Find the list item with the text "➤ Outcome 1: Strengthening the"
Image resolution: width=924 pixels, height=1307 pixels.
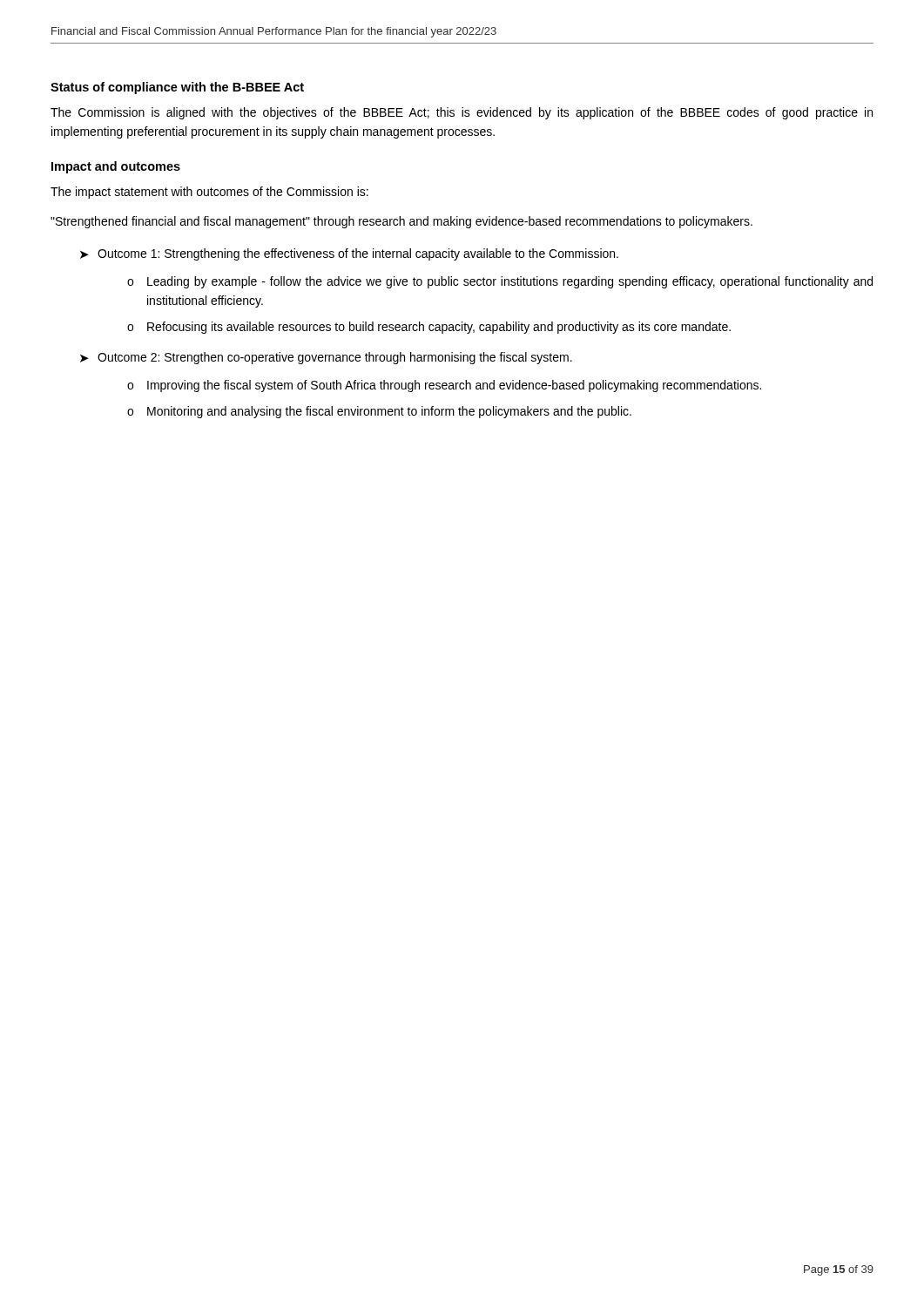click(x=349, y=254)
